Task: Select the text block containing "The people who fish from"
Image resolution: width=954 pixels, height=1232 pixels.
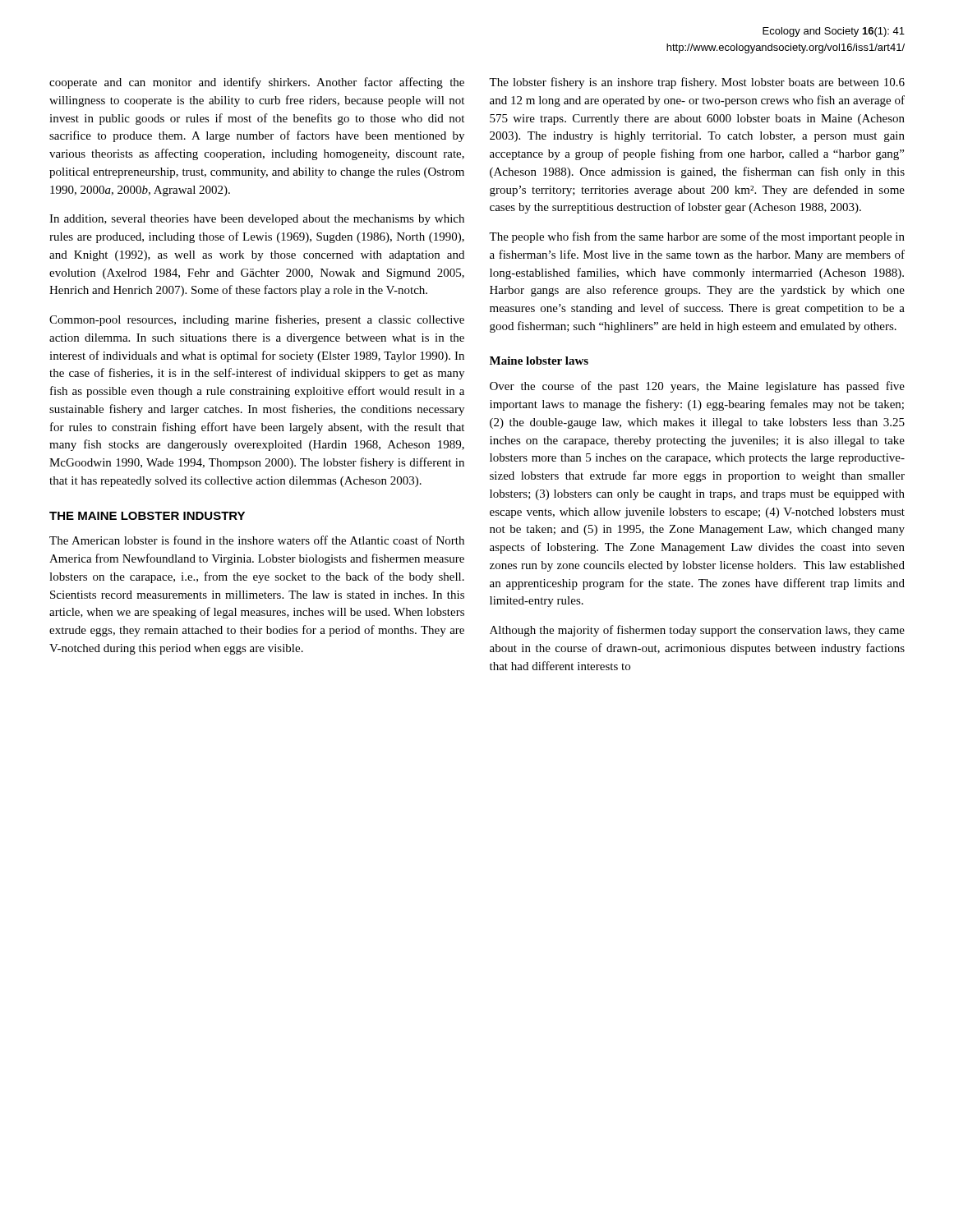Action: [x=697, y=281]
